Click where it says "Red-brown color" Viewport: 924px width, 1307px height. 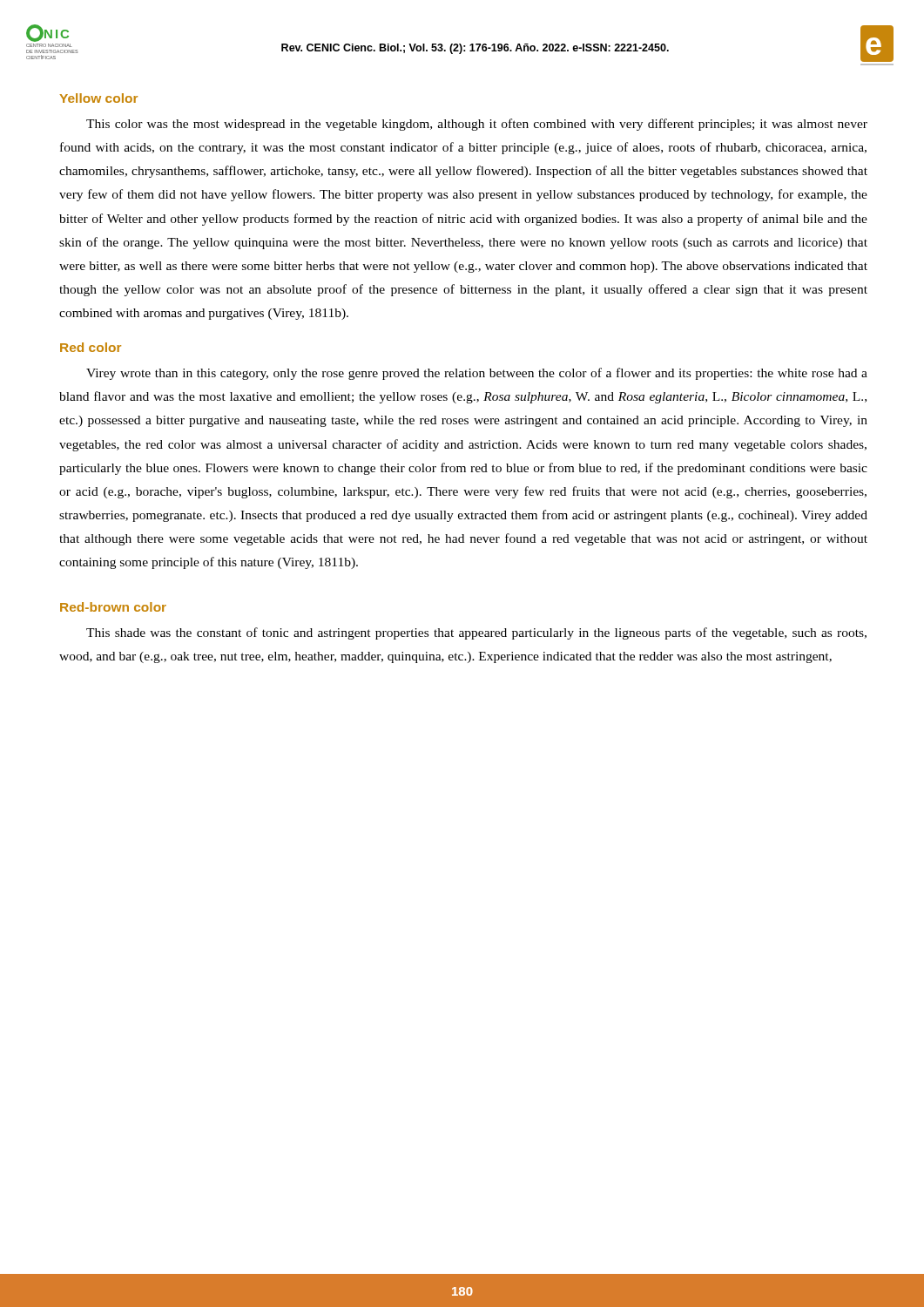click(113, 607)
